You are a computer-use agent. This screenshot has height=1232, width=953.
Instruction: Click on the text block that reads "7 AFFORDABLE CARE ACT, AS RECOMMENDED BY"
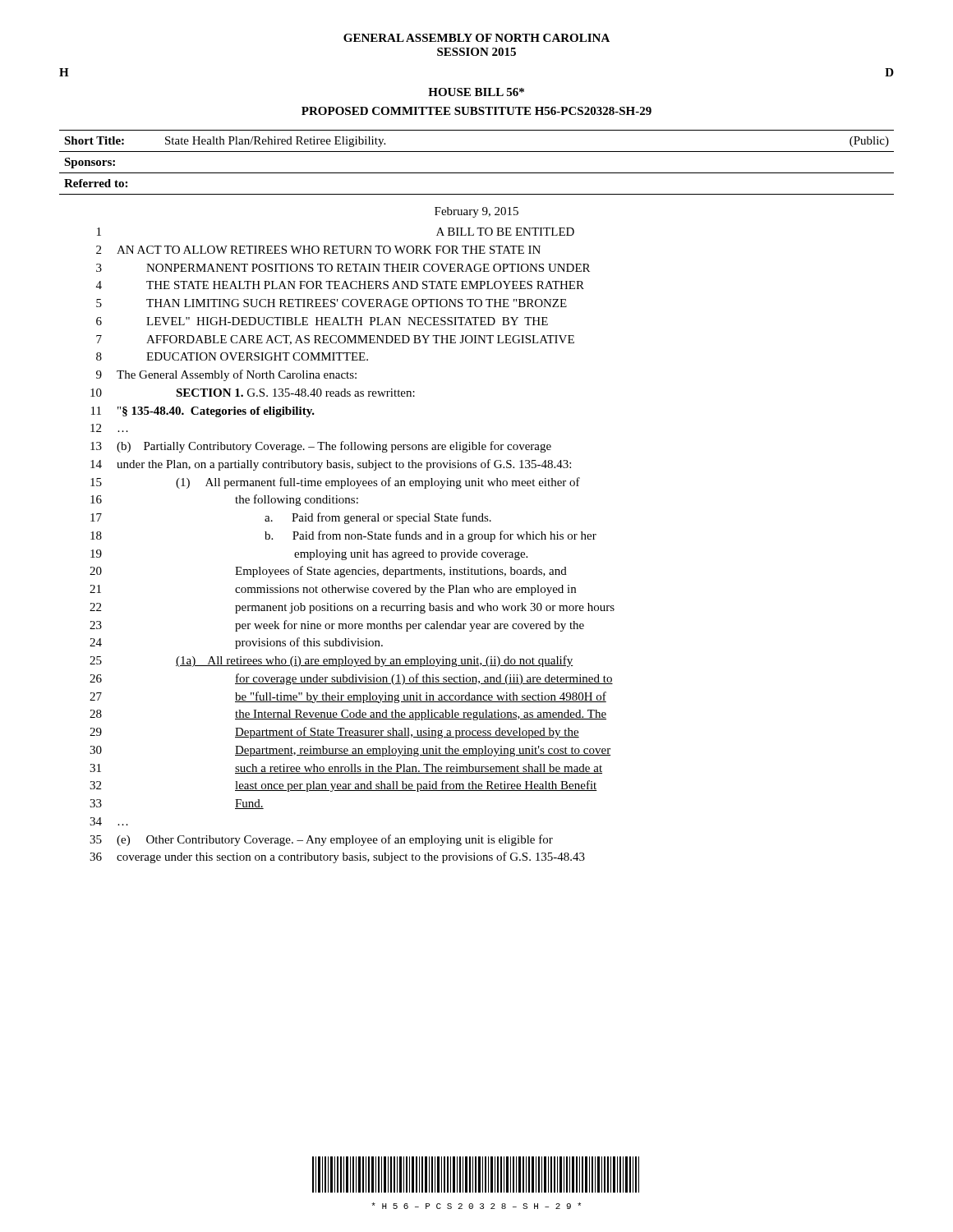pos(476,339)
